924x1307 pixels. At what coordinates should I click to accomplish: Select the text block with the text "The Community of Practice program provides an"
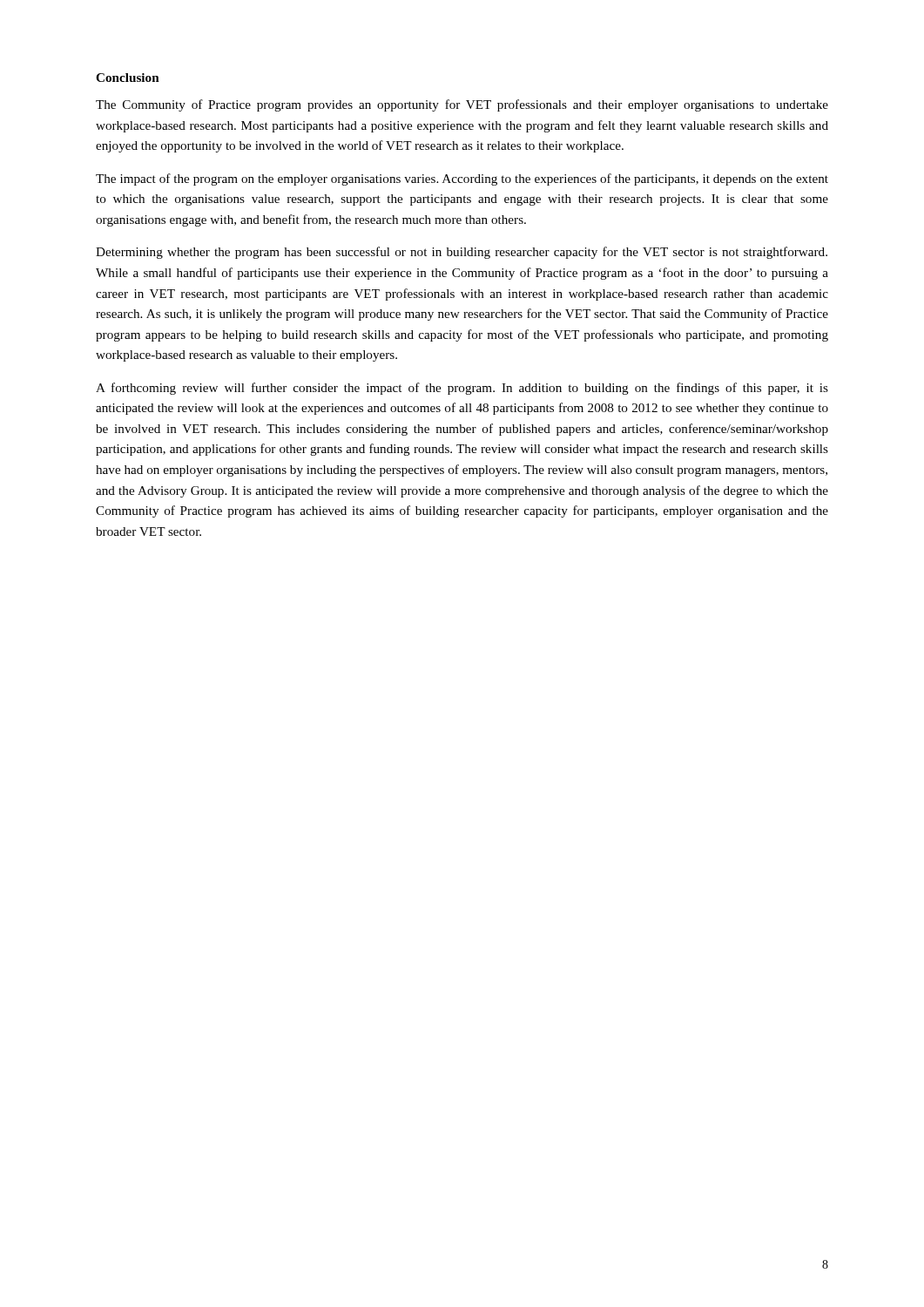coord(462,125)
